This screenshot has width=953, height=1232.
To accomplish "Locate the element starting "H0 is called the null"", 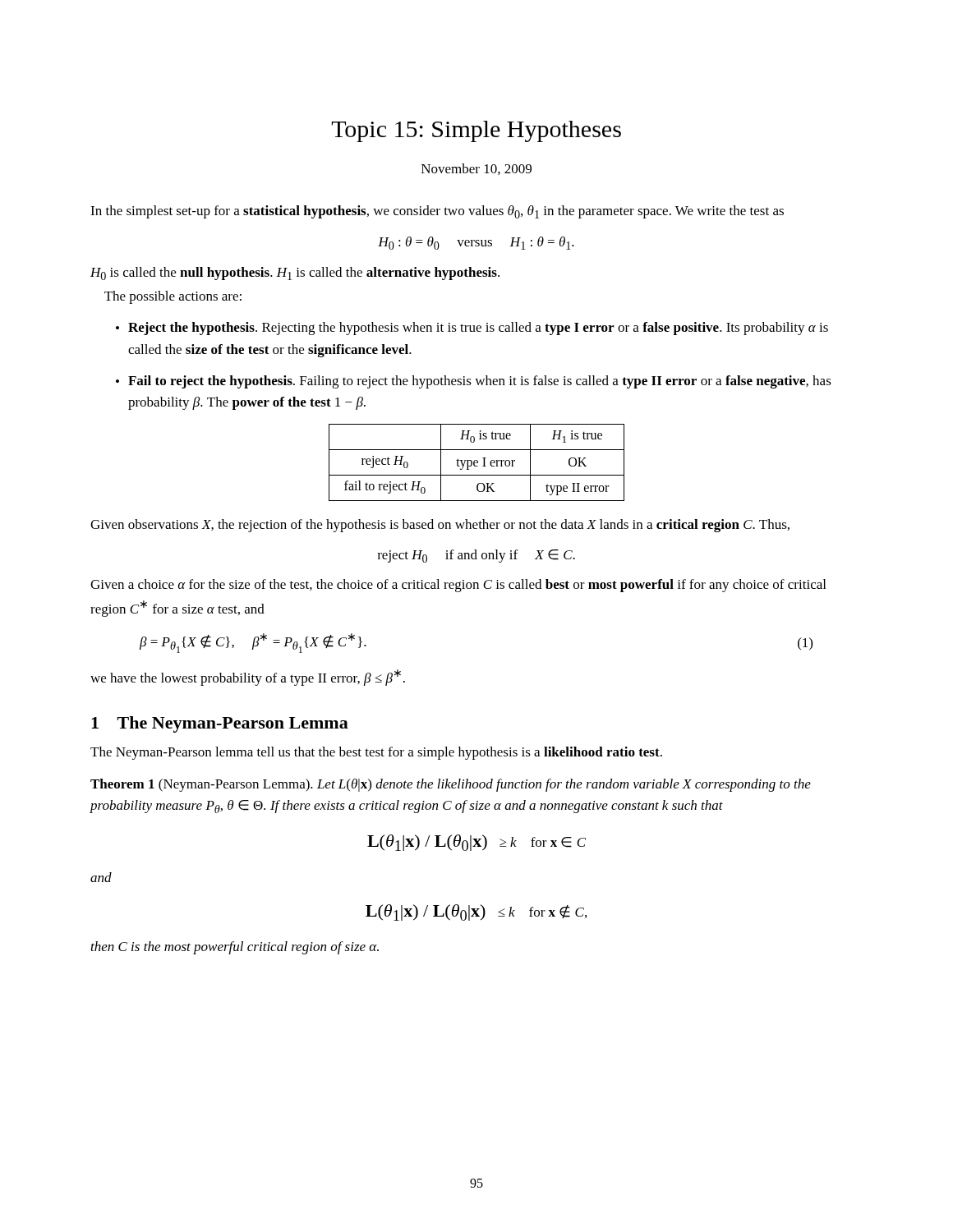I will coord(295,284).
